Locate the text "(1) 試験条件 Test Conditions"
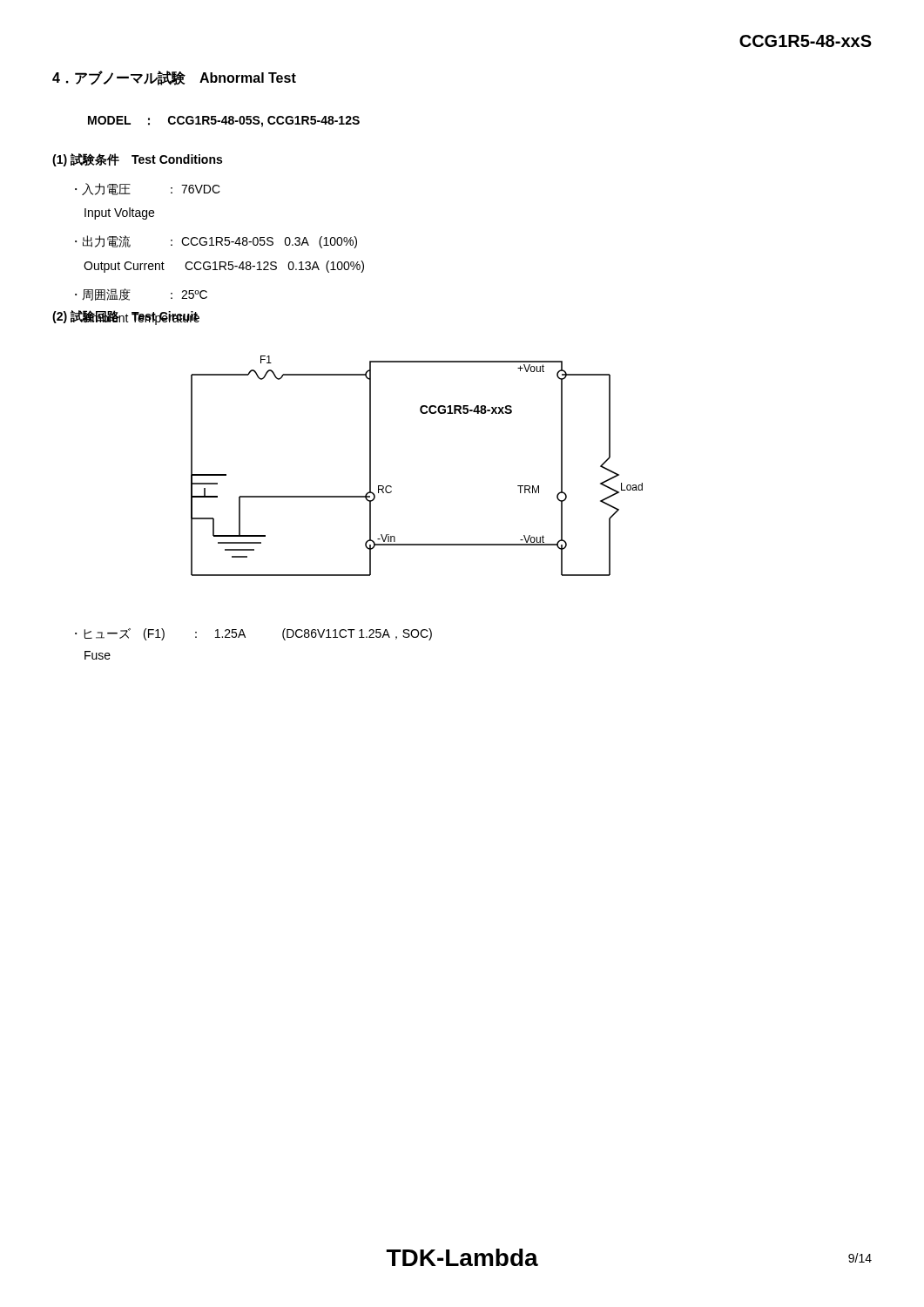924x1307 pixels. (x=137, y=159)
